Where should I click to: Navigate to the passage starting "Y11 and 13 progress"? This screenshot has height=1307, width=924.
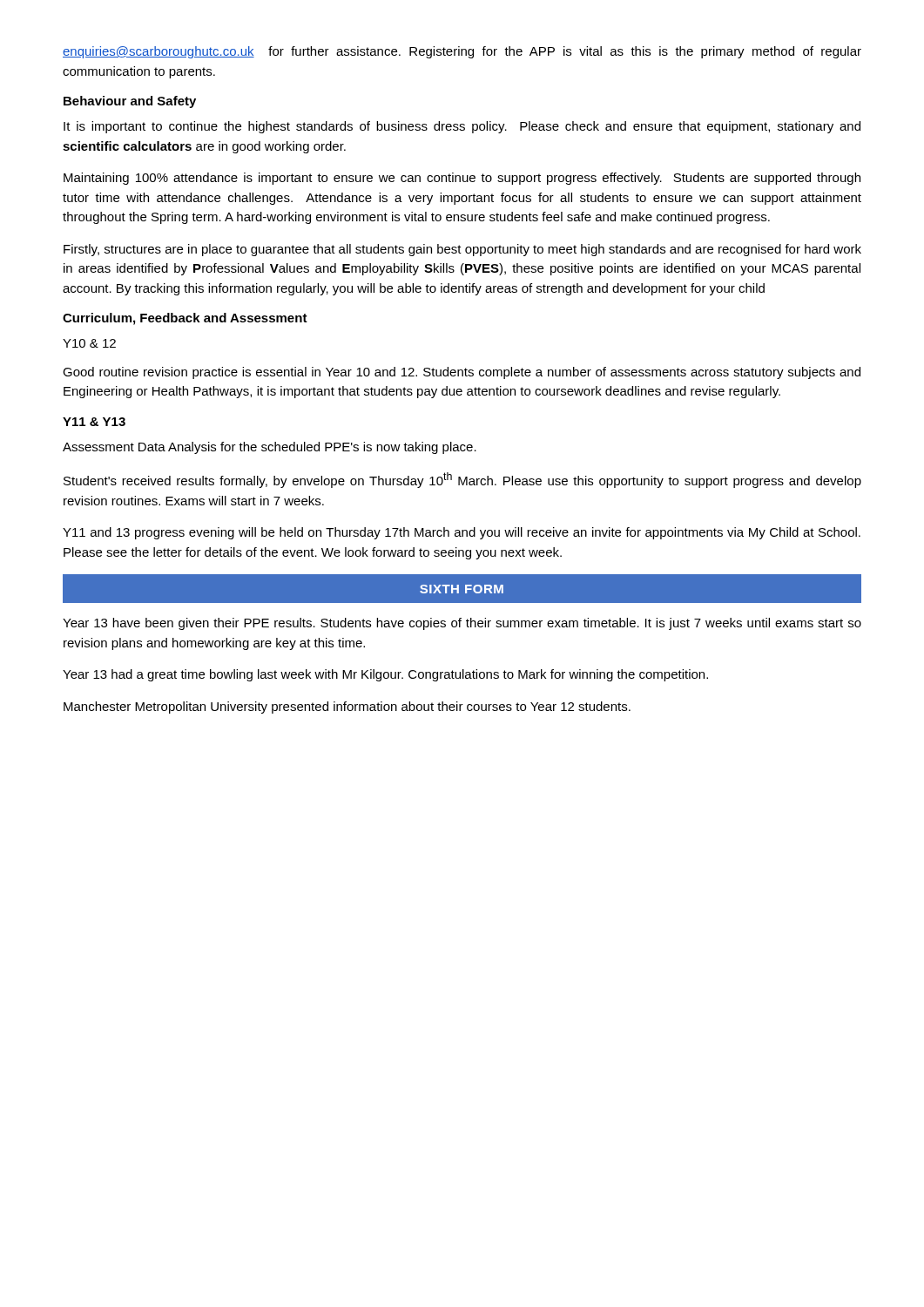point(462,542)
